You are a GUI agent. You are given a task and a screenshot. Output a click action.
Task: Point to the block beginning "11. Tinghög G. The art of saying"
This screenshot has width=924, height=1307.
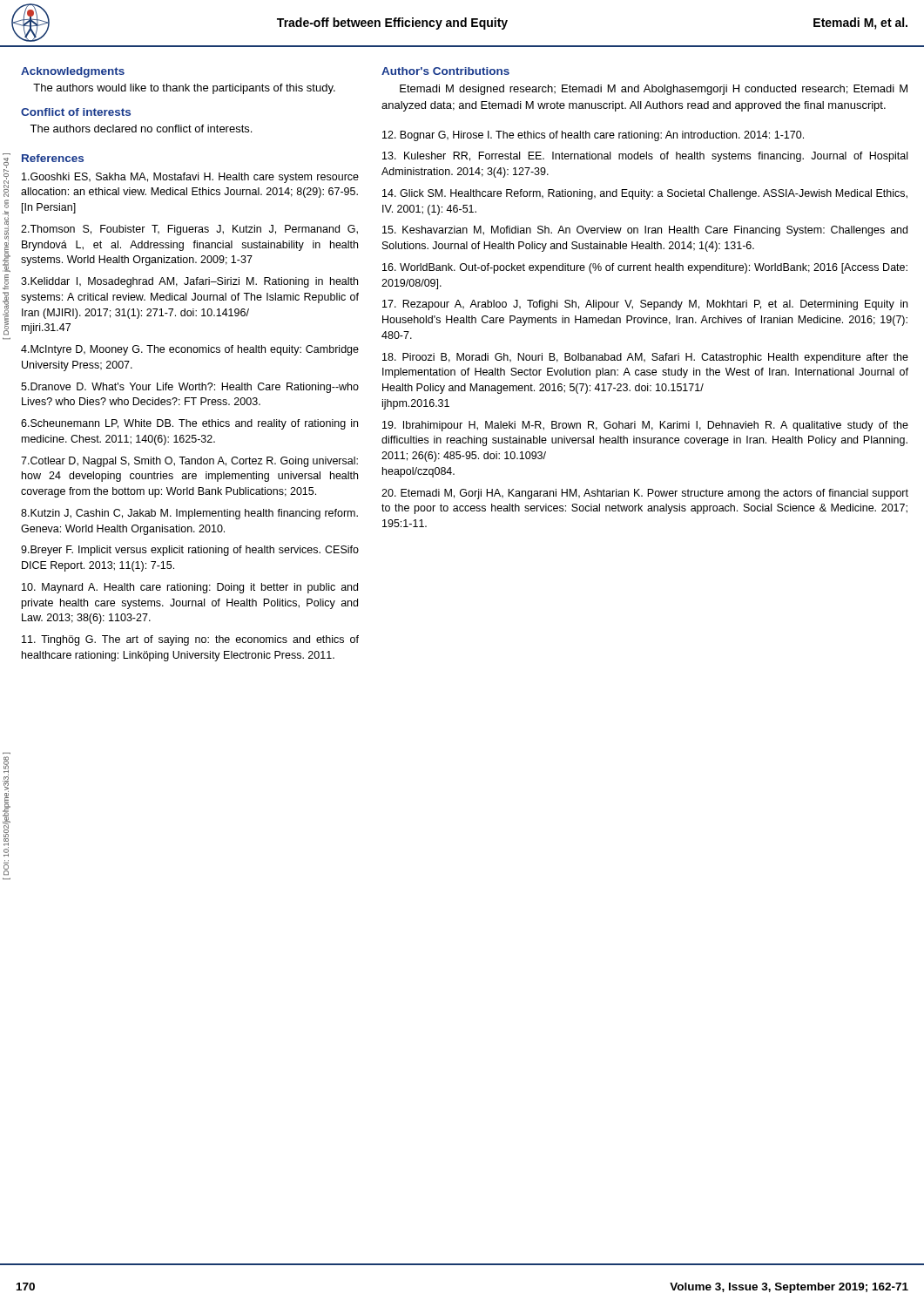tap(190, 647)
